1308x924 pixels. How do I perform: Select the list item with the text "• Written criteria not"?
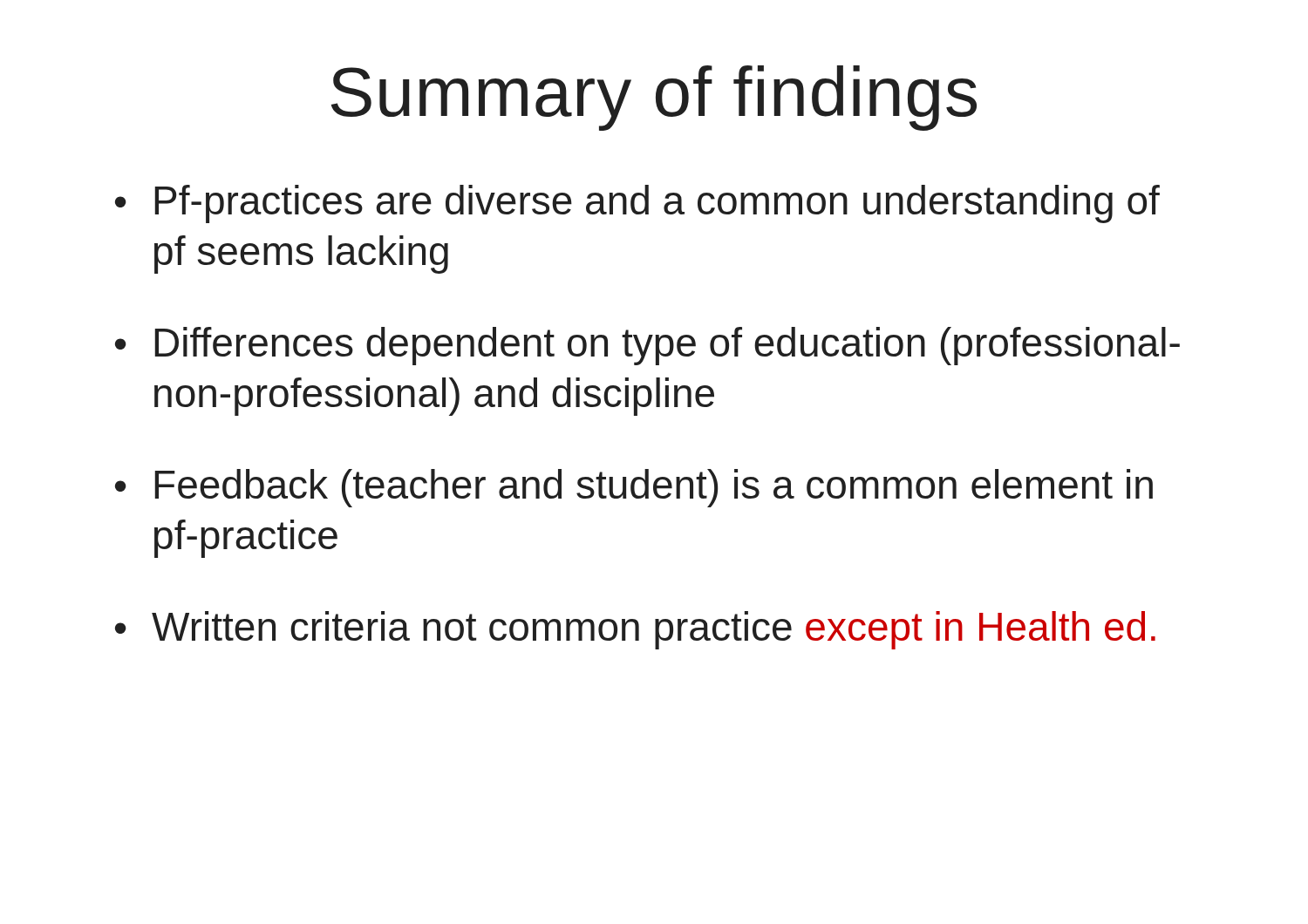pyautogui.click(x=636, y=627)
